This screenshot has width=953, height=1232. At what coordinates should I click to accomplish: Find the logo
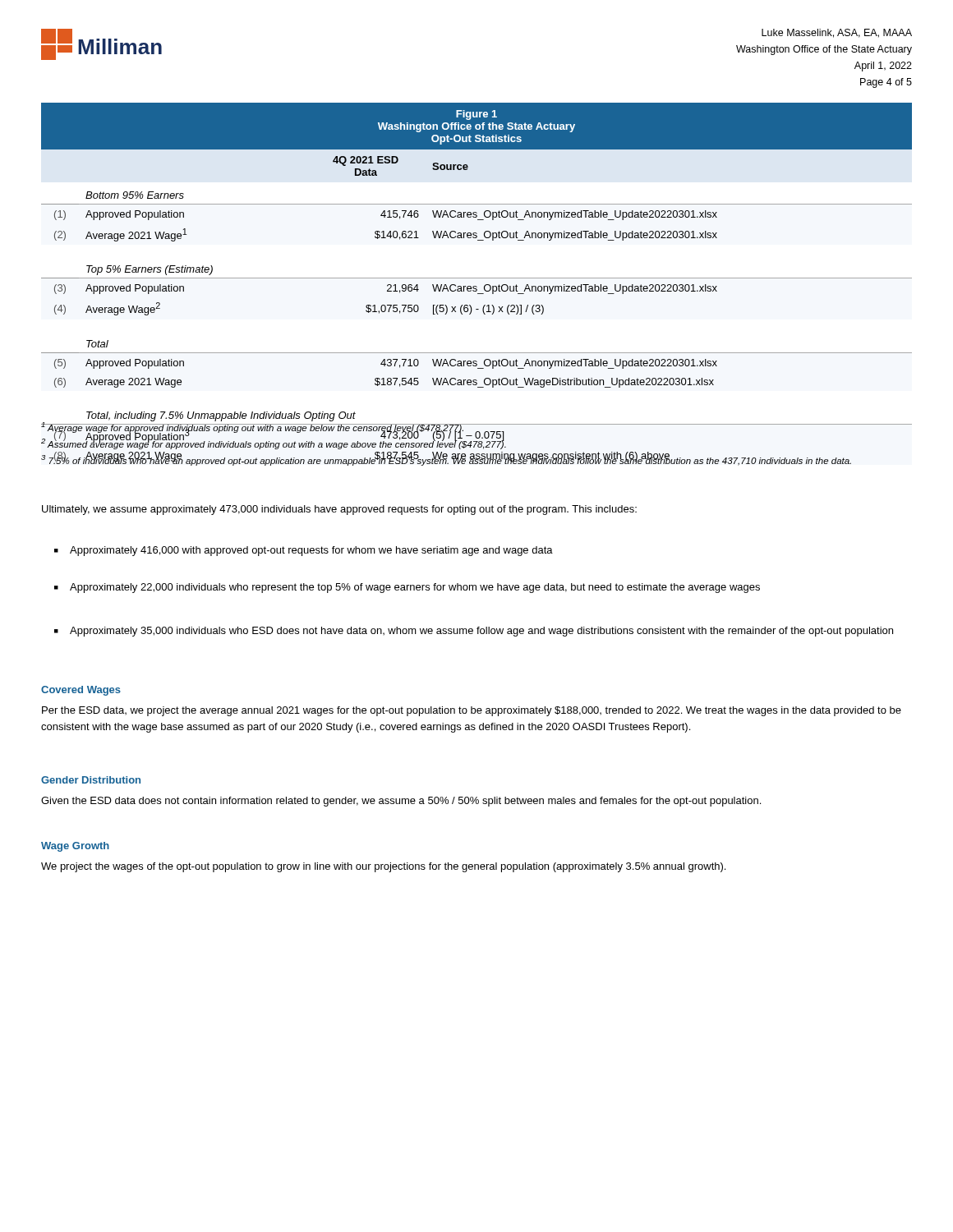(x=123, y=49)
